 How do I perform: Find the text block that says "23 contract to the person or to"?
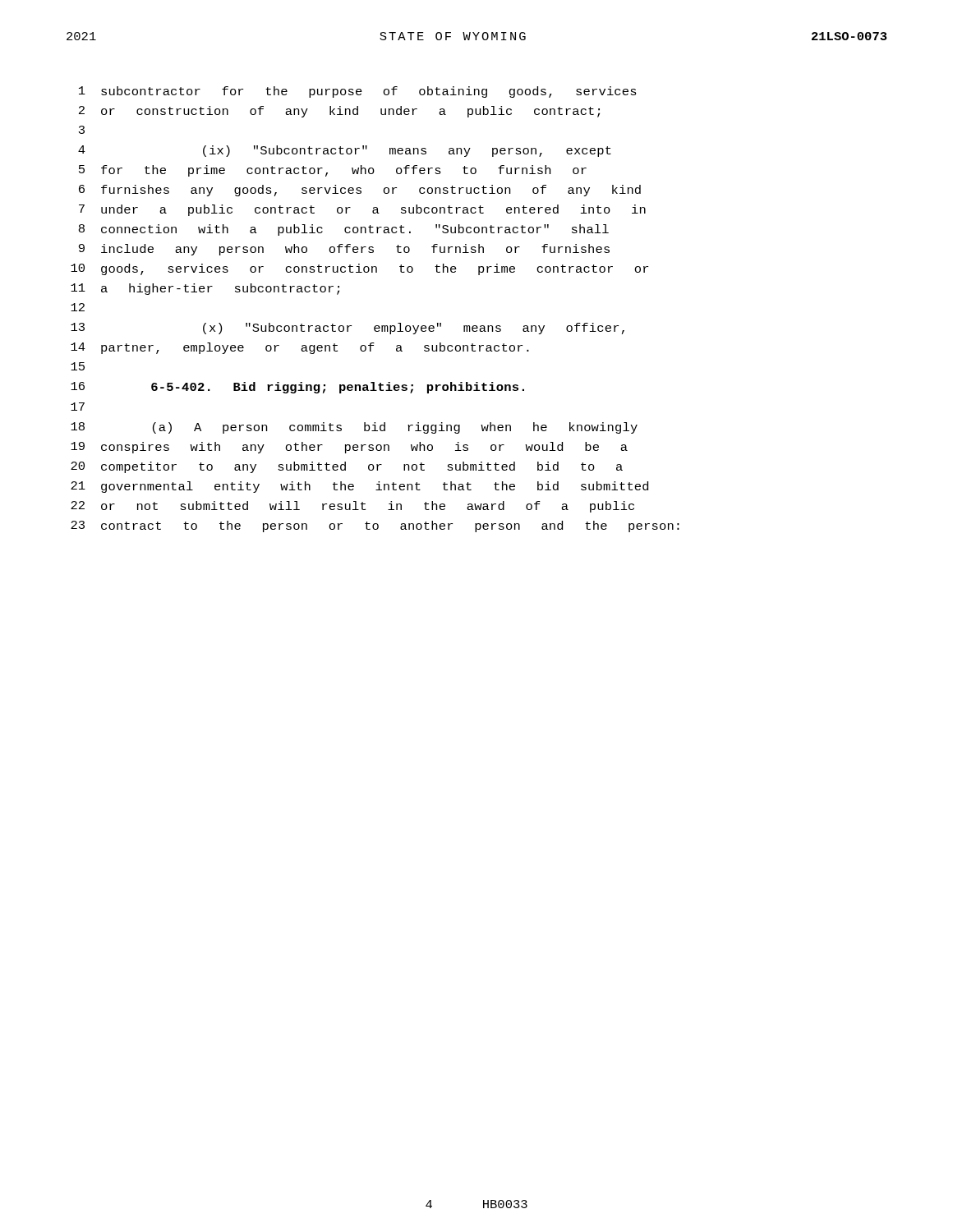(476, 526)
